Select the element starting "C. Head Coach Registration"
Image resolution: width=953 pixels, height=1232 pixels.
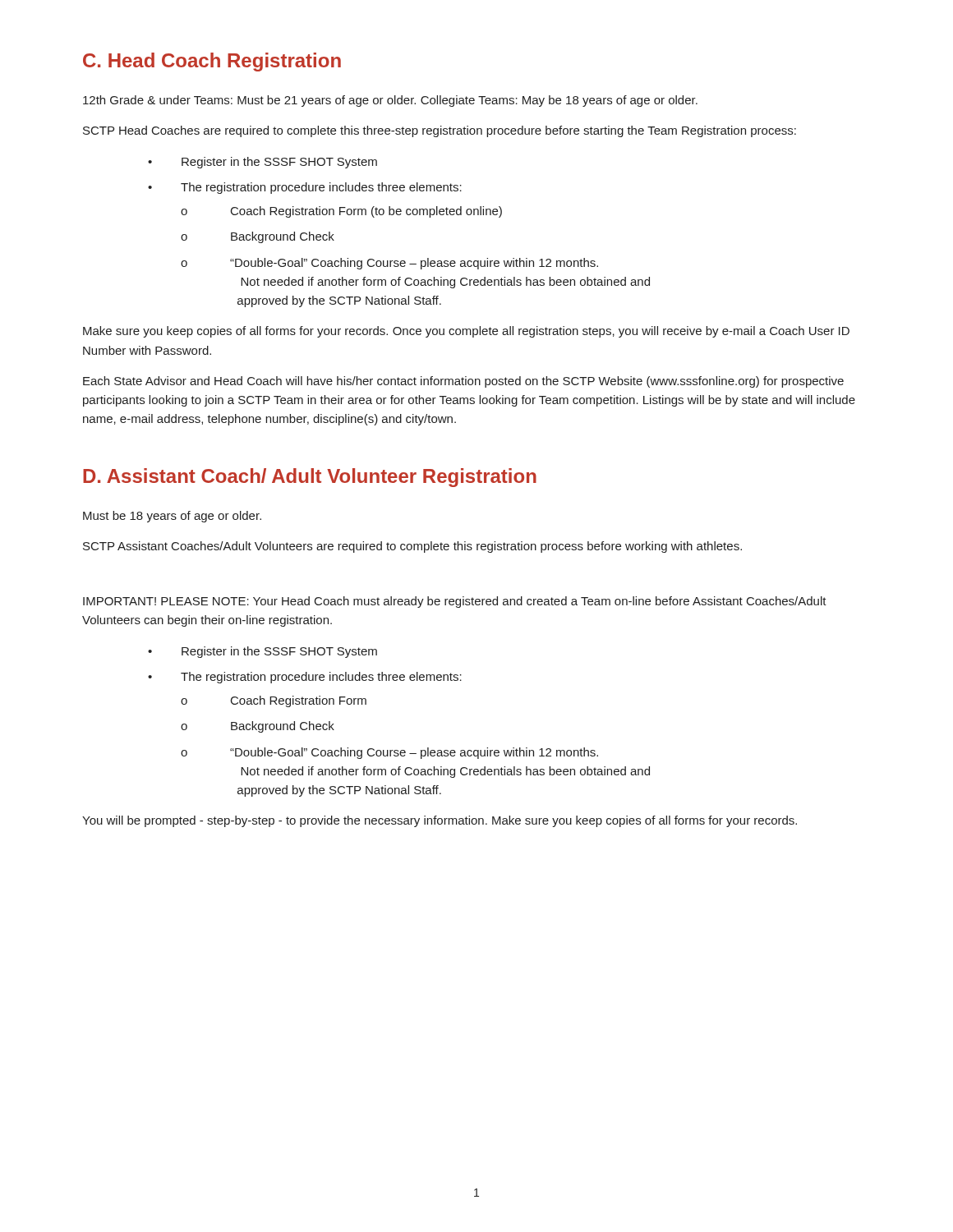212,62
